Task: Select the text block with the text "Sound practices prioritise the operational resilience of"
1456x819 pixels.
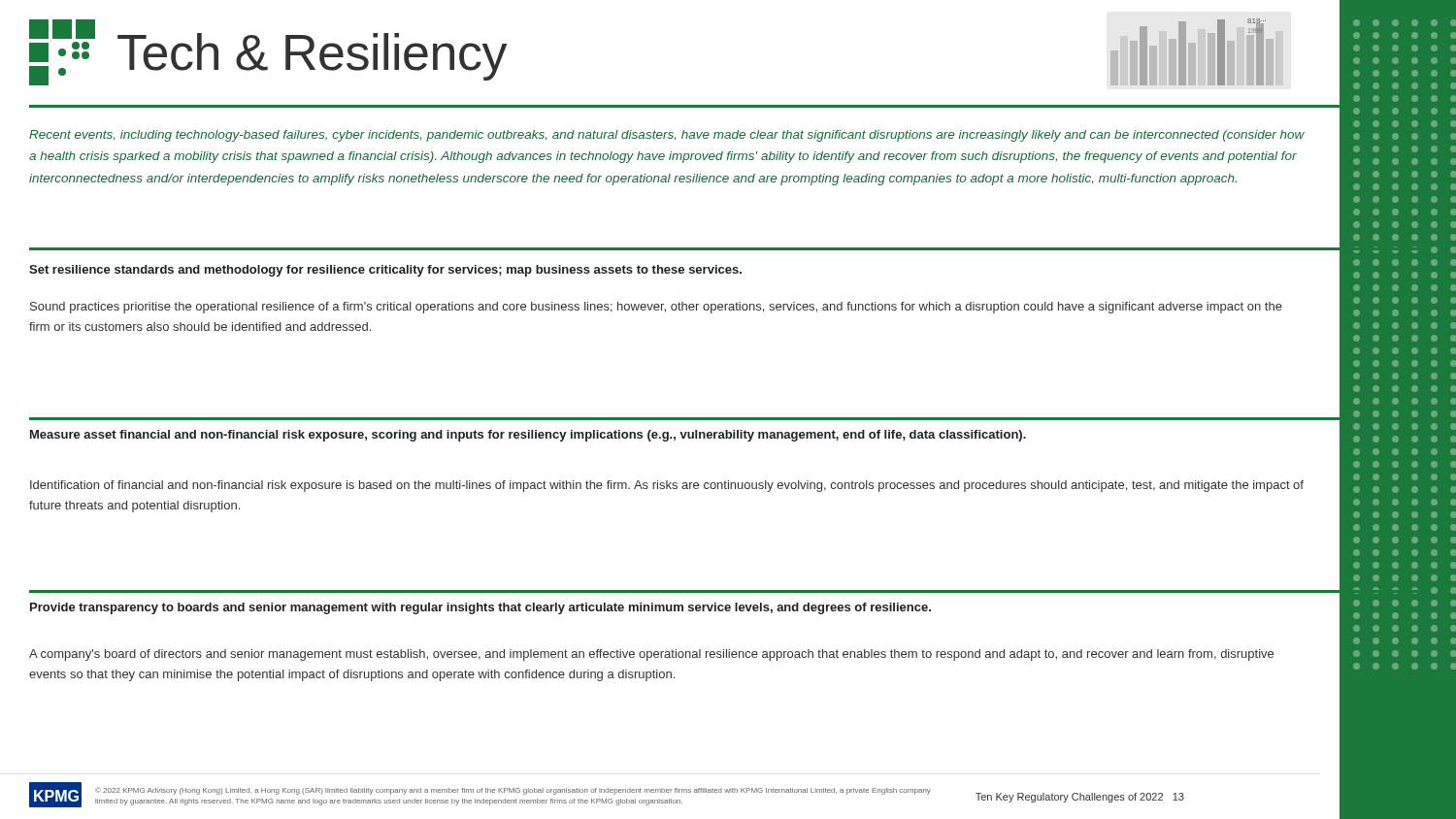Action: [667, 317]
